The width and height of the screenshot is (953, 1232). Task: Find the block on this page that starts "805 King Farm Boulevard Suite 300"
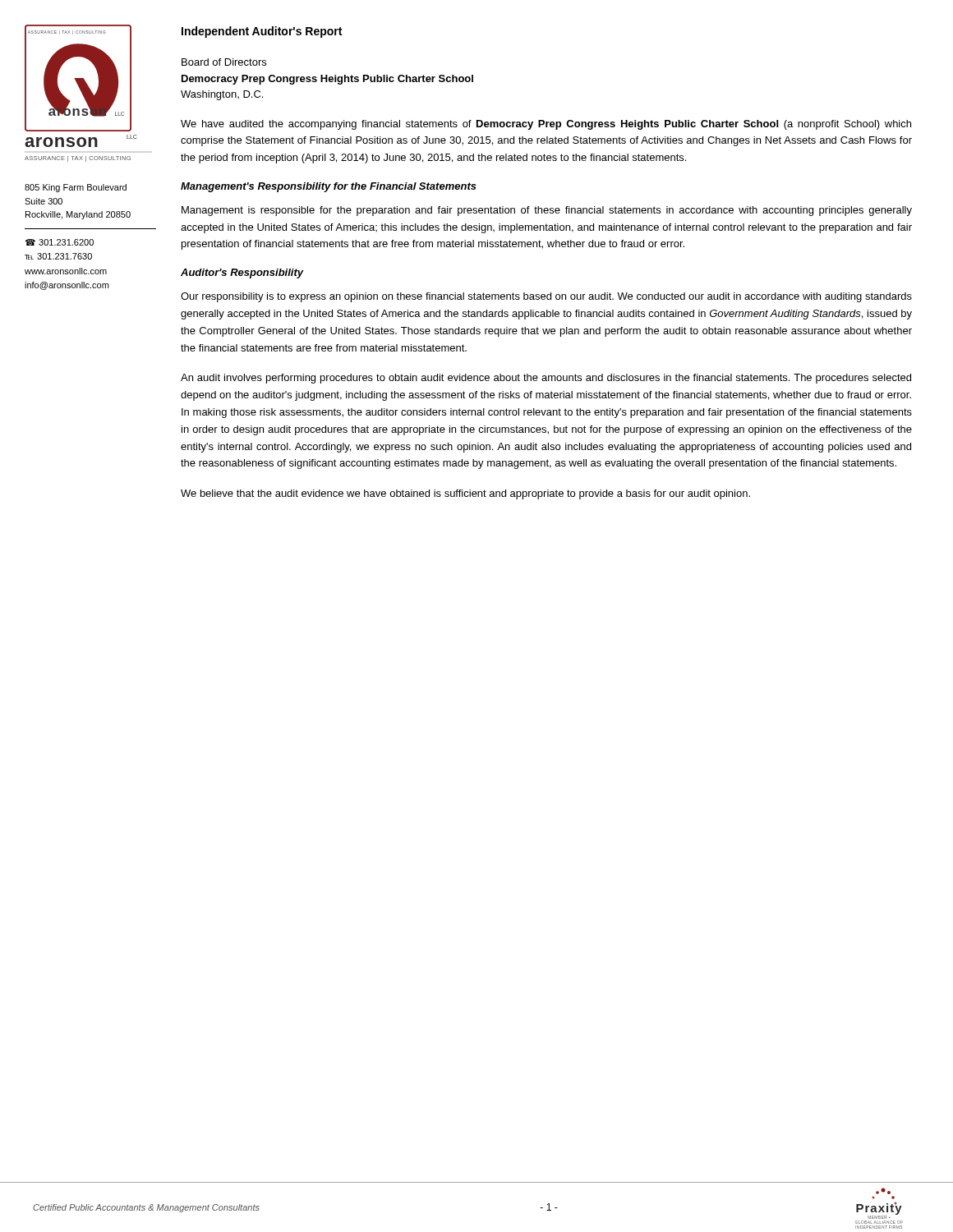(x=90, y=206)
